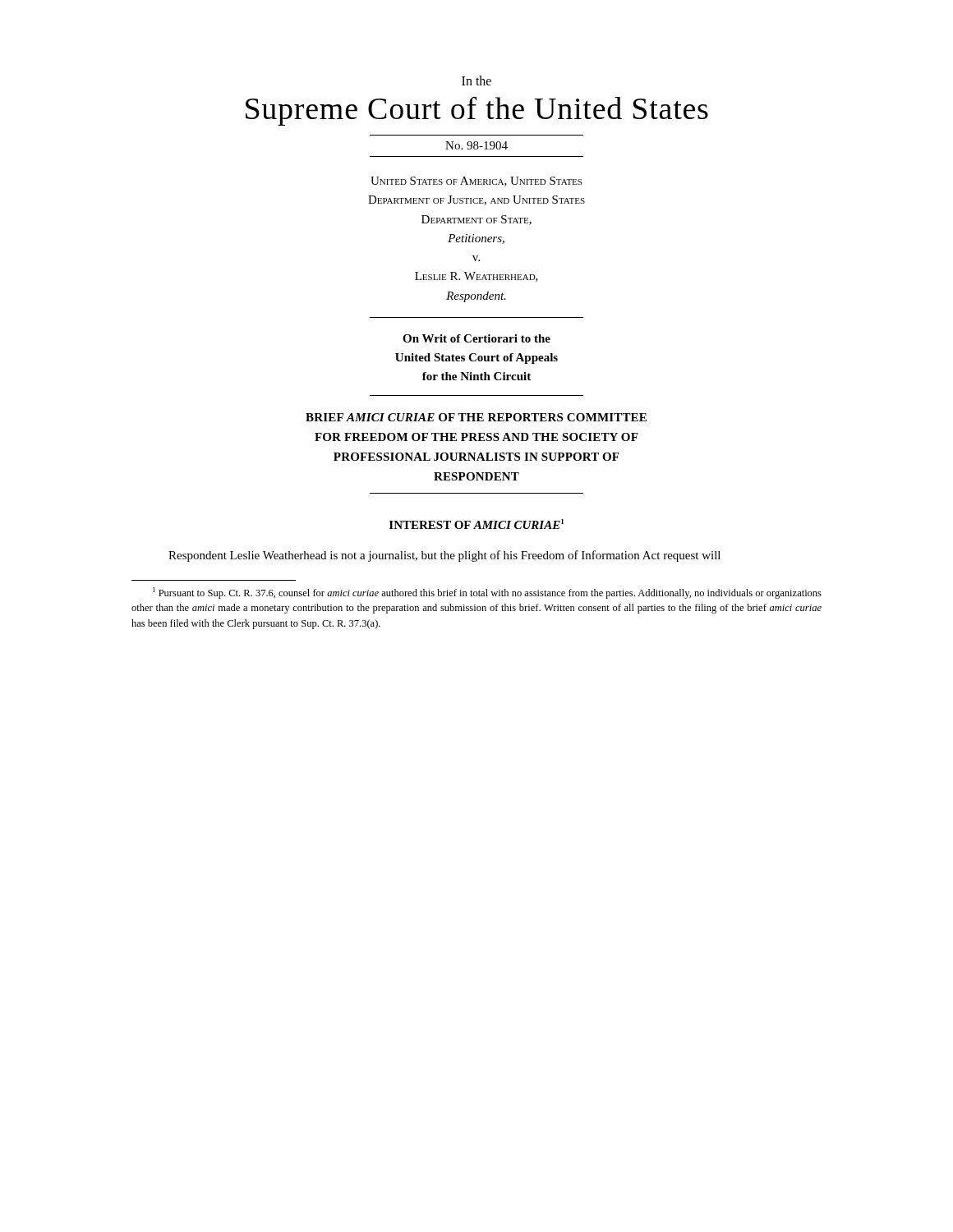The width and height of the screenshot is (953, 1232).
Task: Locate the text block that says "On Writ of Certiorari to the"
Action: [x=476, y=357]
